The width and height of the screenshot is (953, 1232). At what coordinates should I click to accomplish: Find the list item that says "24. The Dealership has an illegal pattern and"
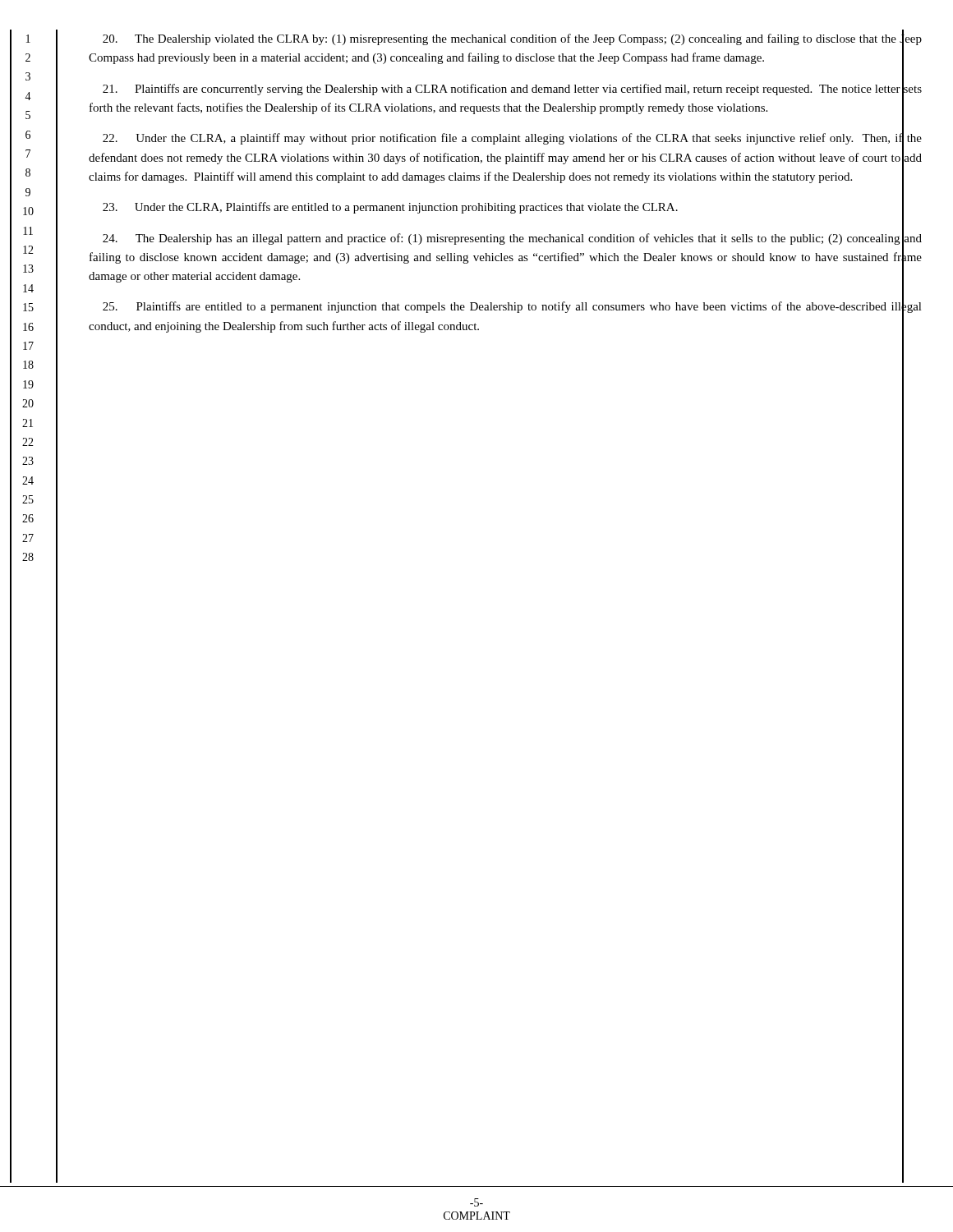505,256
